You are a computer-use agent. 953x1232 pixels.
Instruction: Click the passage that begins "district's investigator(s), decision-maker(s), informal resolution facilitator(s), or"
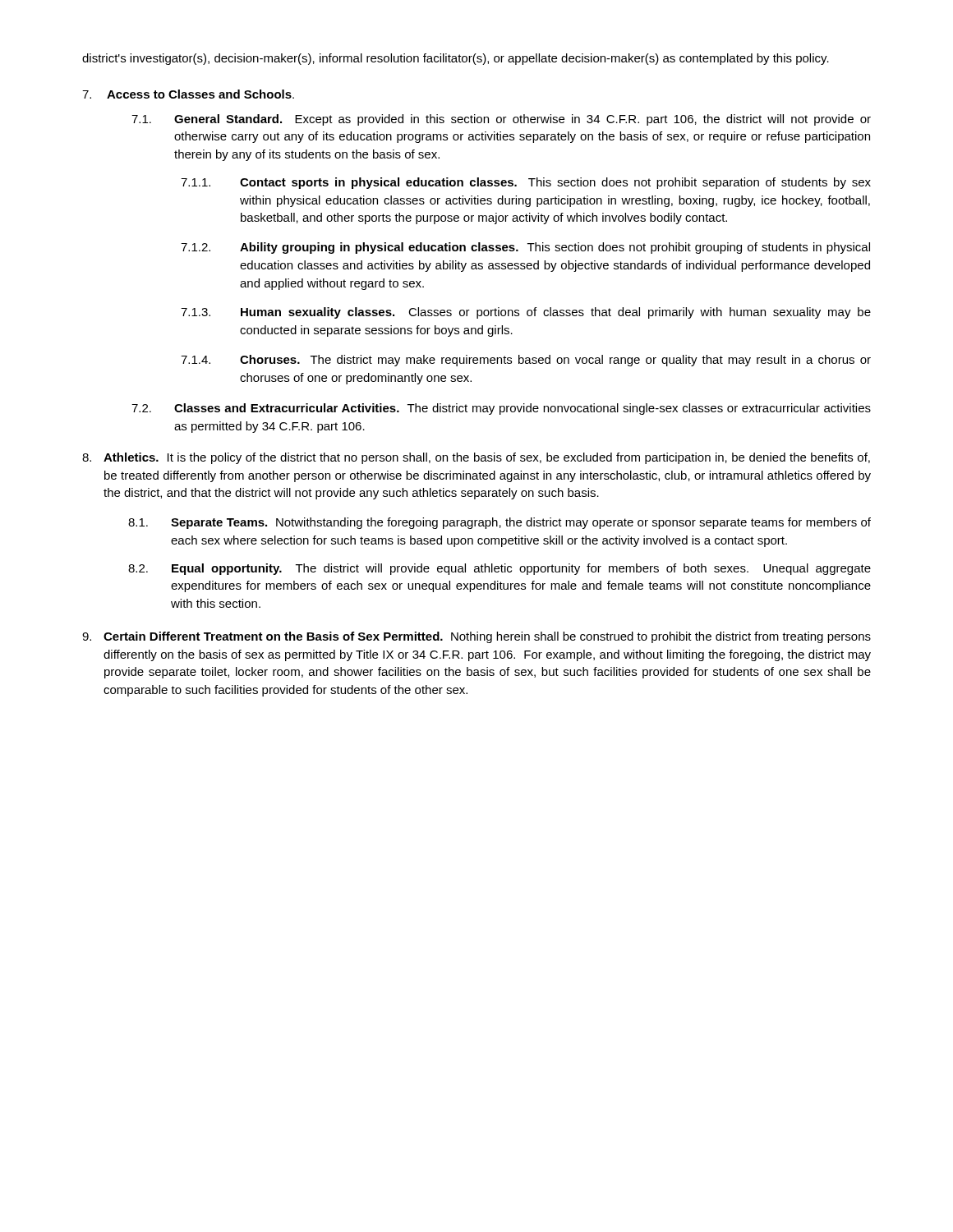pyautogui.click(x=476, y=58)
